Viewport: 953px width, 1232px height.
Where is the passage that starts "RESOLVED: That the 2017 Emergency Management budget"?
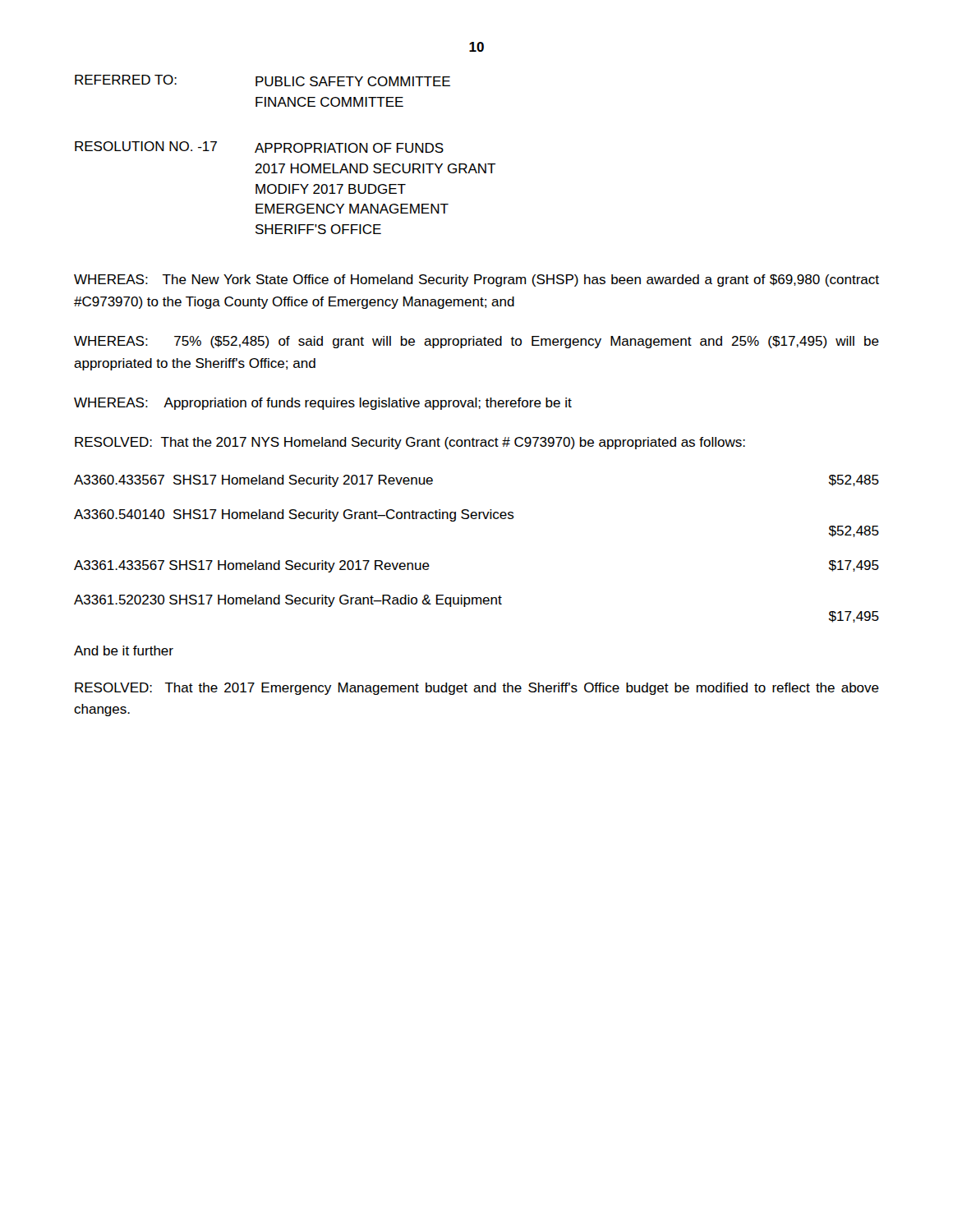tap(476, 698)
